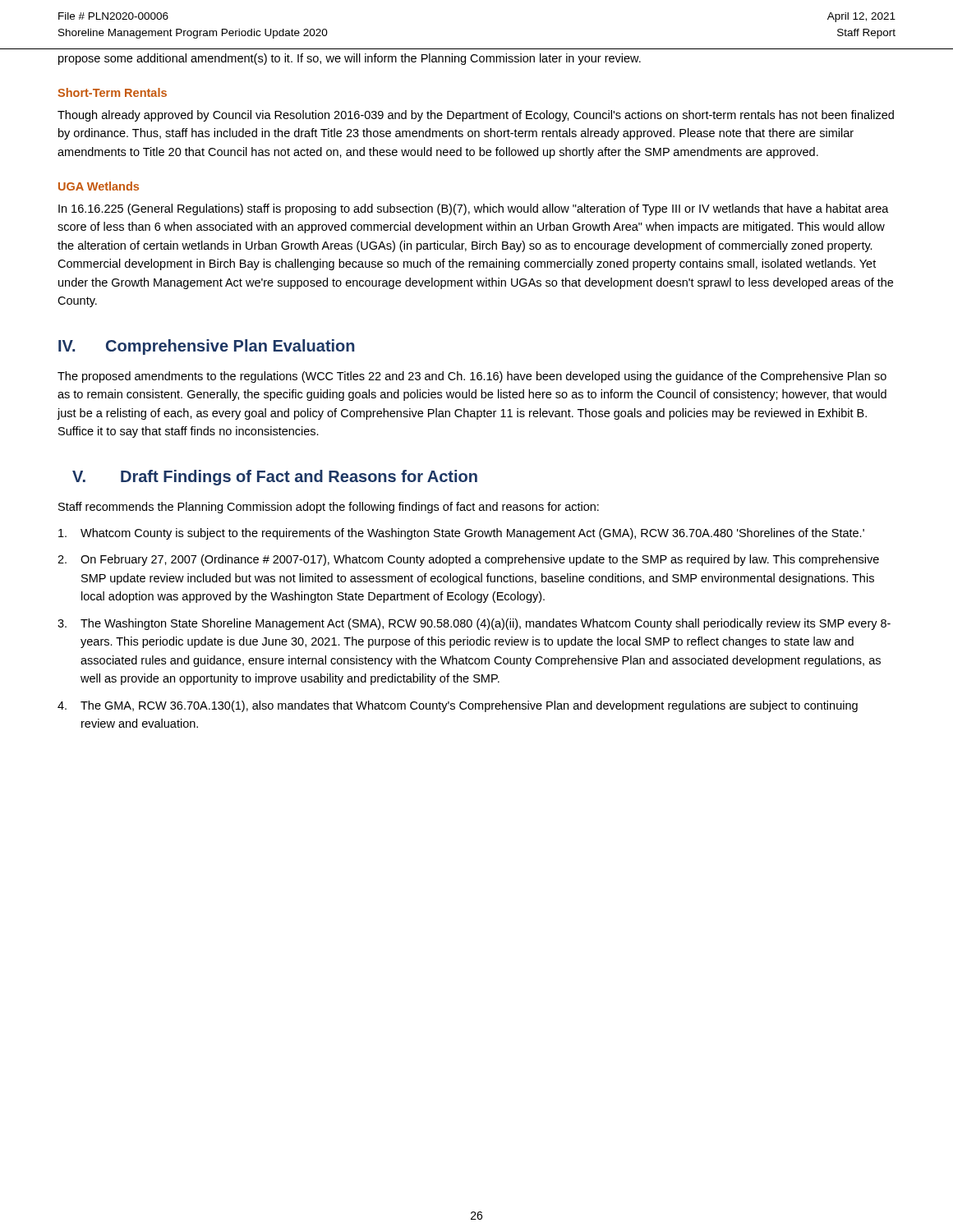Select the text block containing "The proposed amendments to the regulations"
Screen dimensions: 1232x953
pos(476,404)
